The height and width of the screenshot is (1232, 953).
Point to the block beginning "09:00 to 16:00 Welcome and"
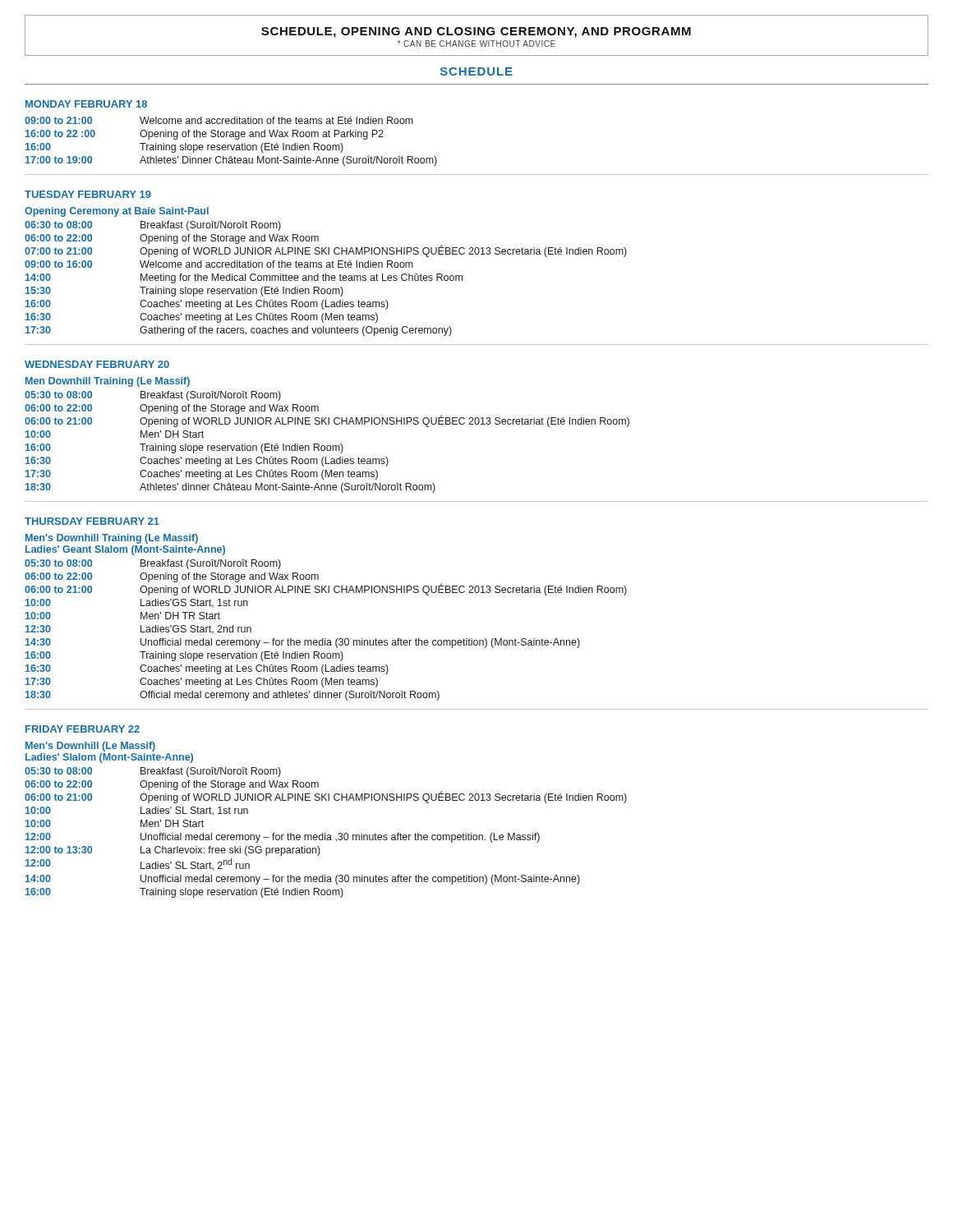tap(476, 264)
